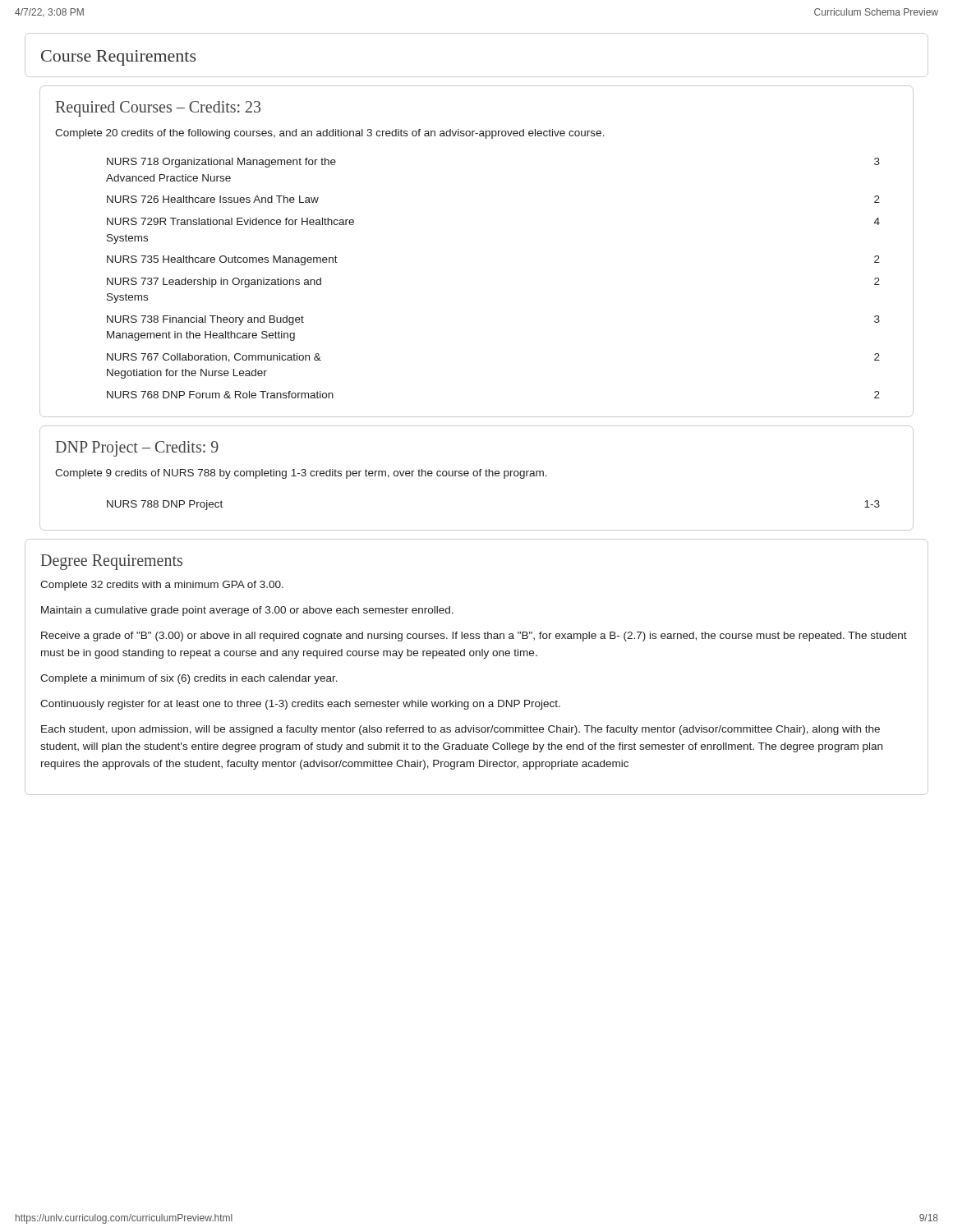
Task: Click the passage that begins "NURS 735 Healthcare Outcomes Management"
Action: (x=221, y=262)
